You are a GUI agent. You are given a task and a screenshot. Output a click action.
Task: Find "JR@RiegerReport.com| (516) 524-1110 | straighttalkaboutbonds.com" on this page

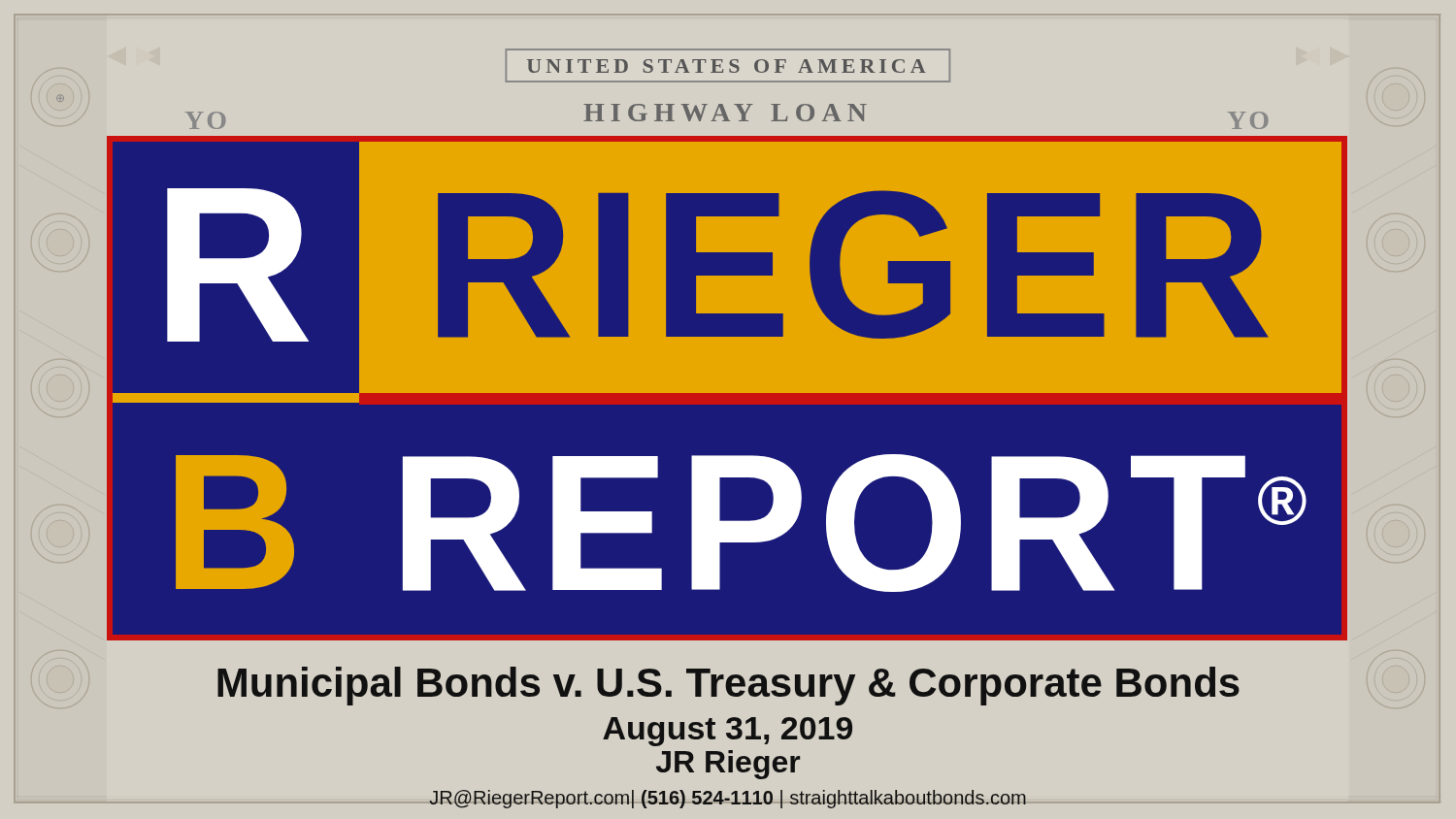coord(728,798)
